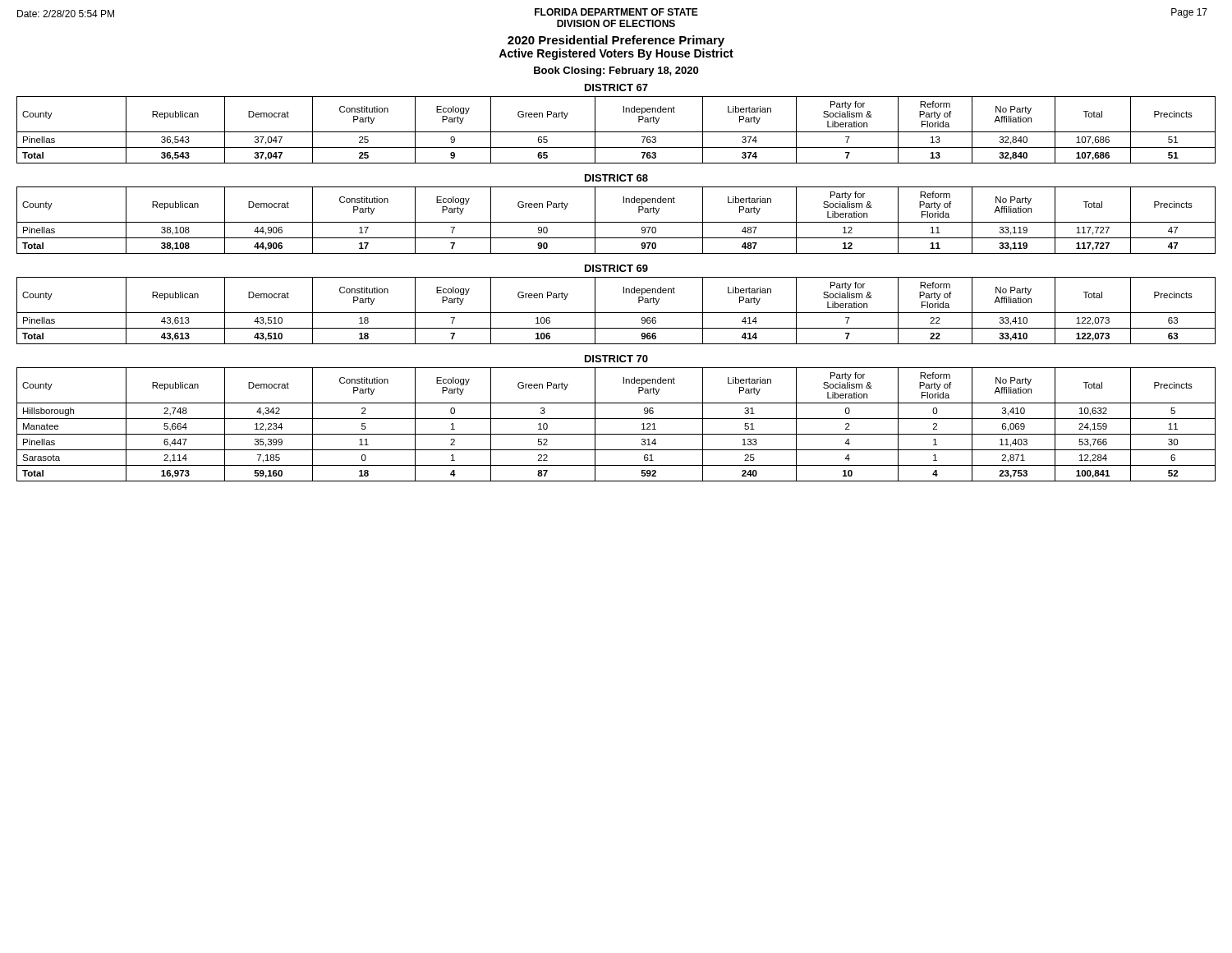The height and width of the screenshot is (953, 1232).
Task: Locate the text block starting "DISTRICT 70"
Action: point(616,359)
